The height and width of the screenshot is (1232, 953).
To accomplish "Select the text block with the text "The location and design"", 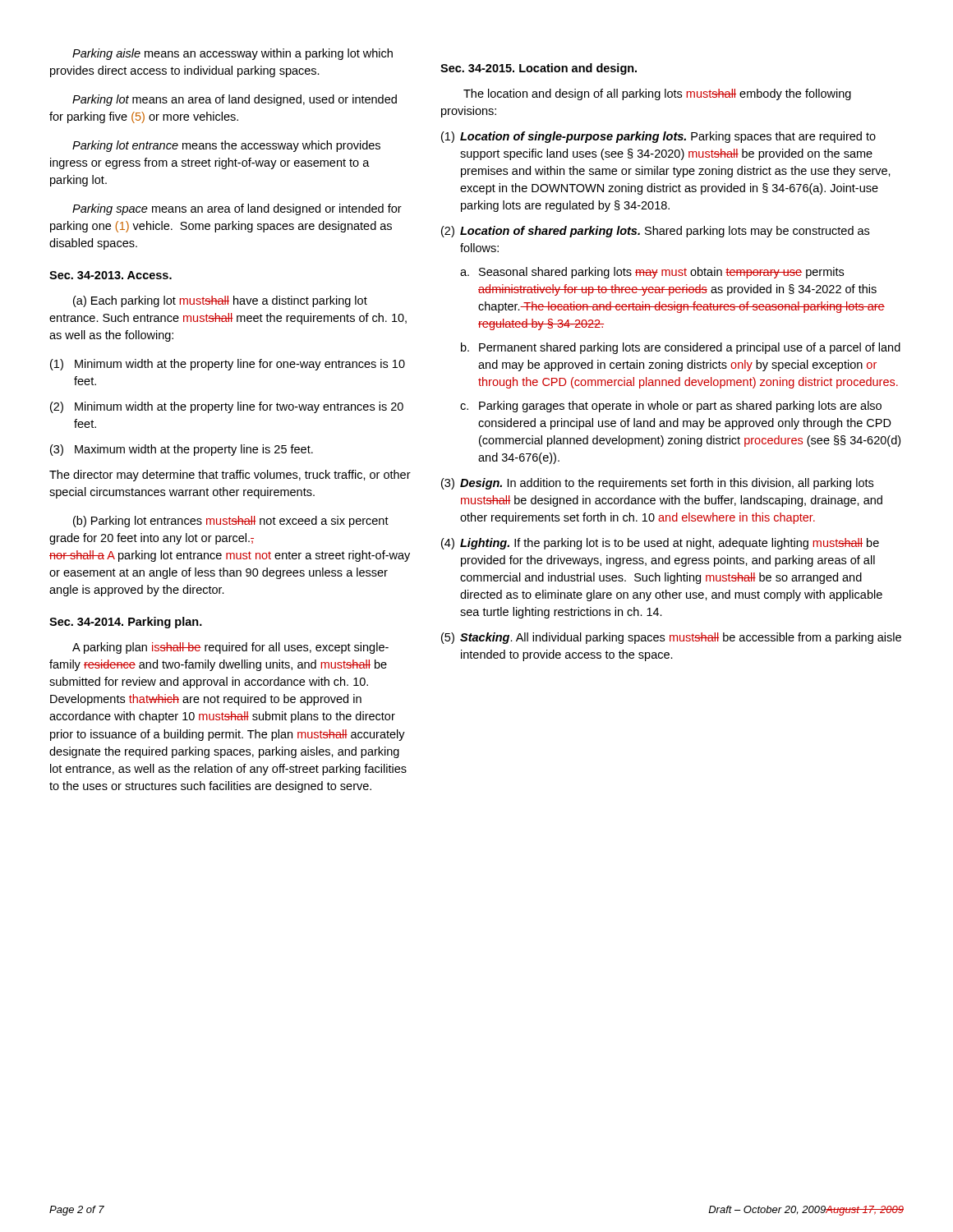I will tap(672, 103).
